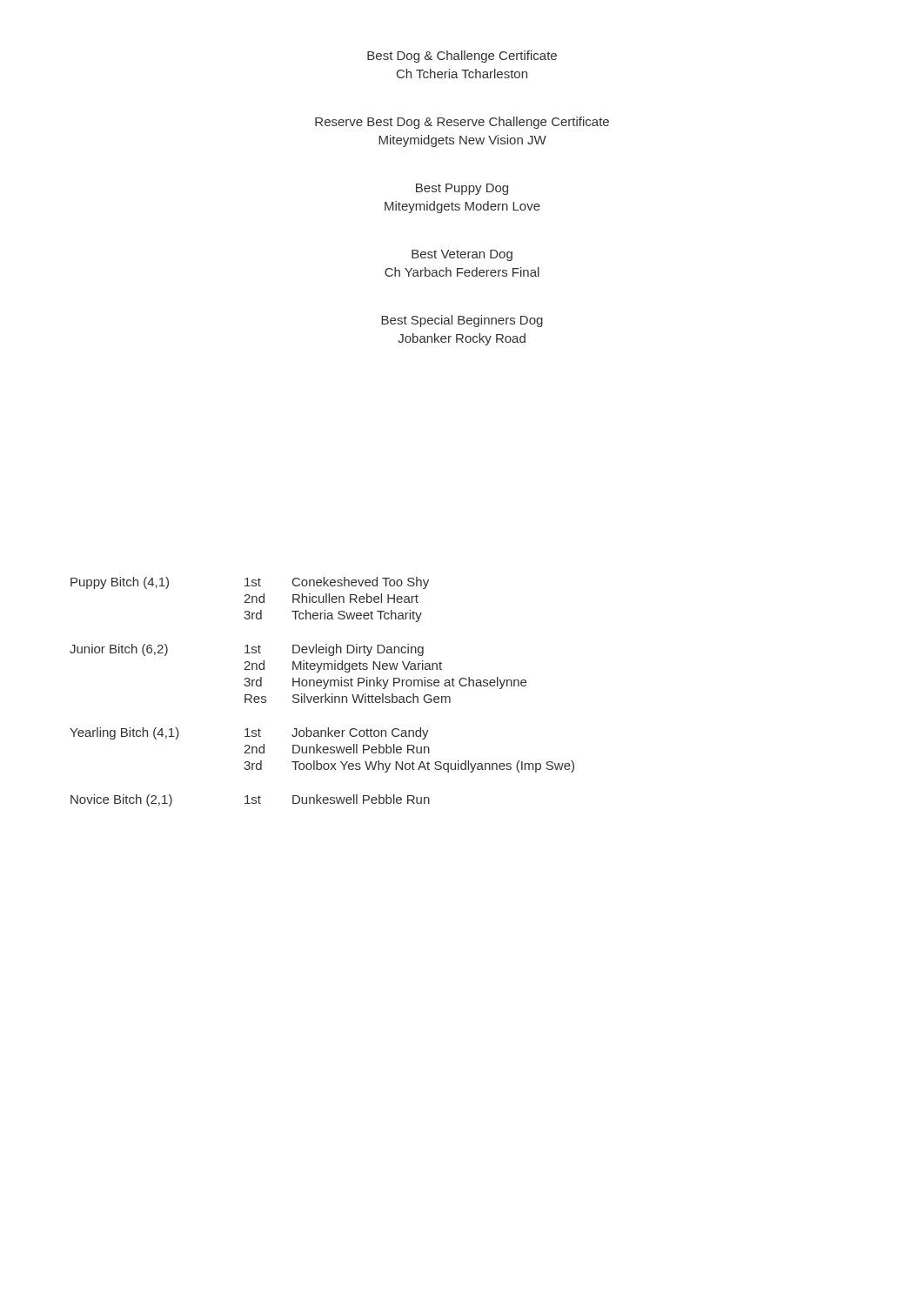Viewport: 924px width, 1305px height.
Task: Navigate to the region starting "Toolbox Yes Why Not"
Action: click(433, 765)
